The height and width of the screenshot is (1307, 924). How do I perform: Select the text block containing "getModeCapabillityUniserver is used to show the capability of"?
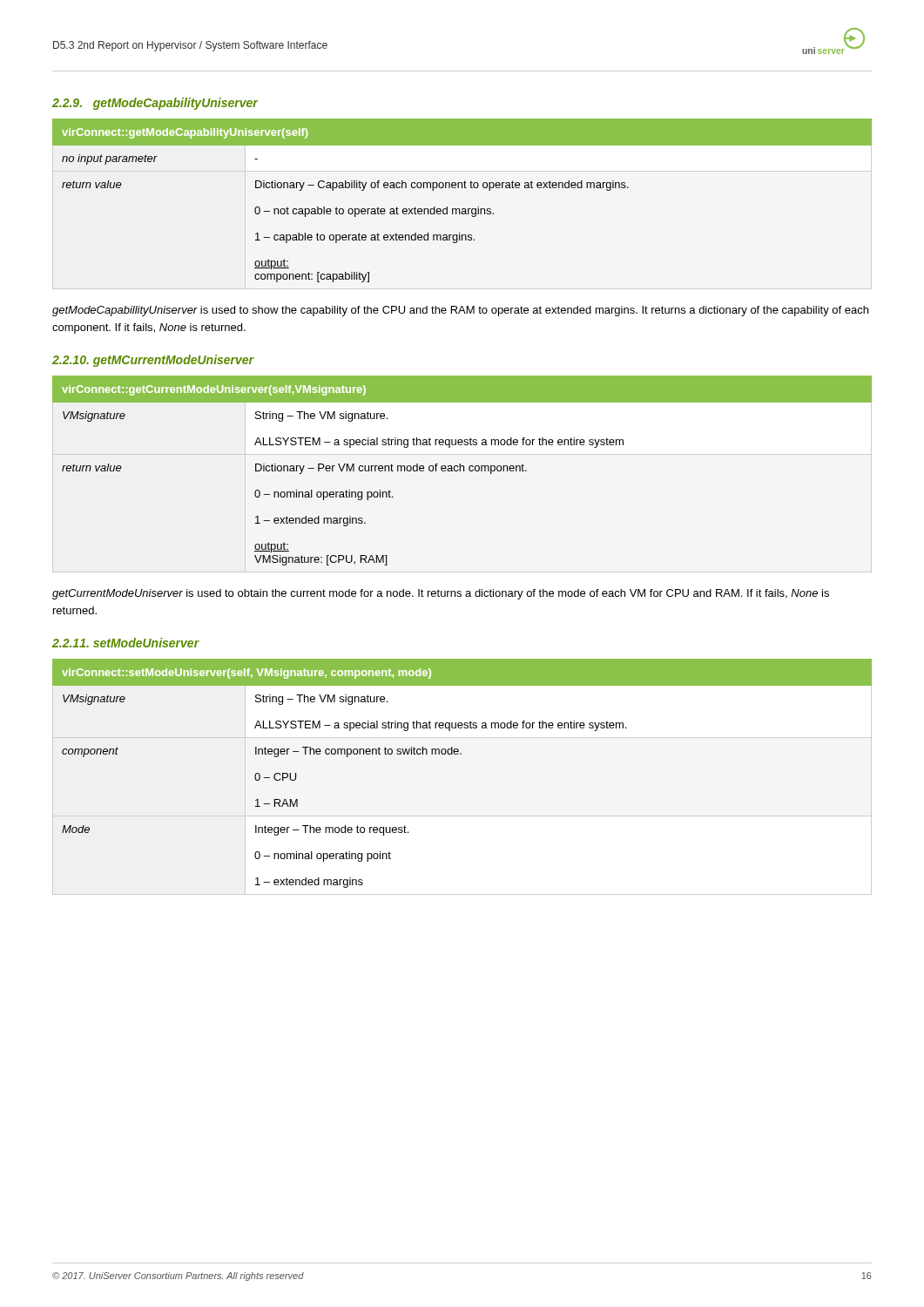click(x=461, y=318)
